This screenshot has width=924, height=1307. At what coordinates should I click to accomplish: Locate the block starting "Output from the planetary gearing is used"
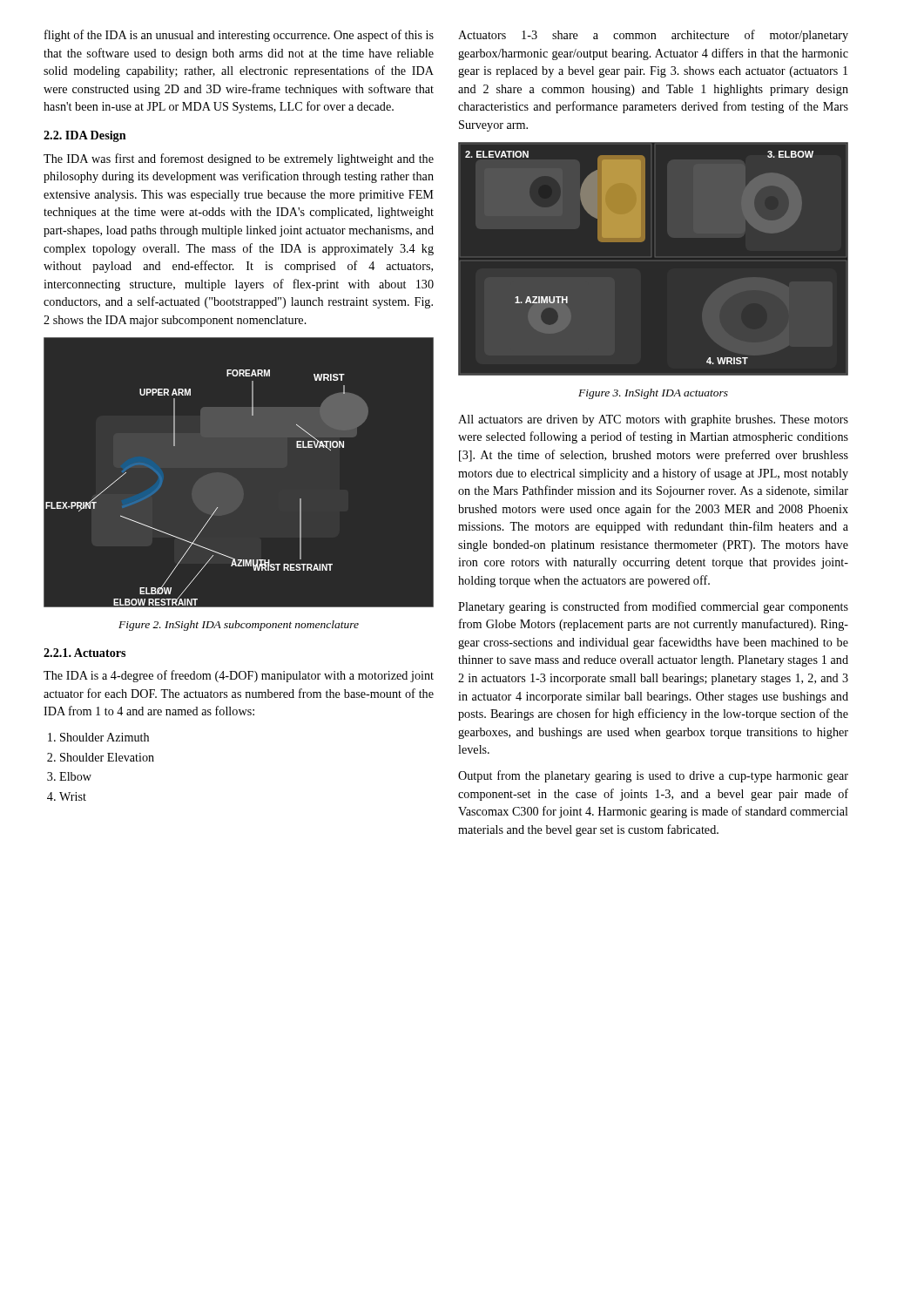point(653,803)
